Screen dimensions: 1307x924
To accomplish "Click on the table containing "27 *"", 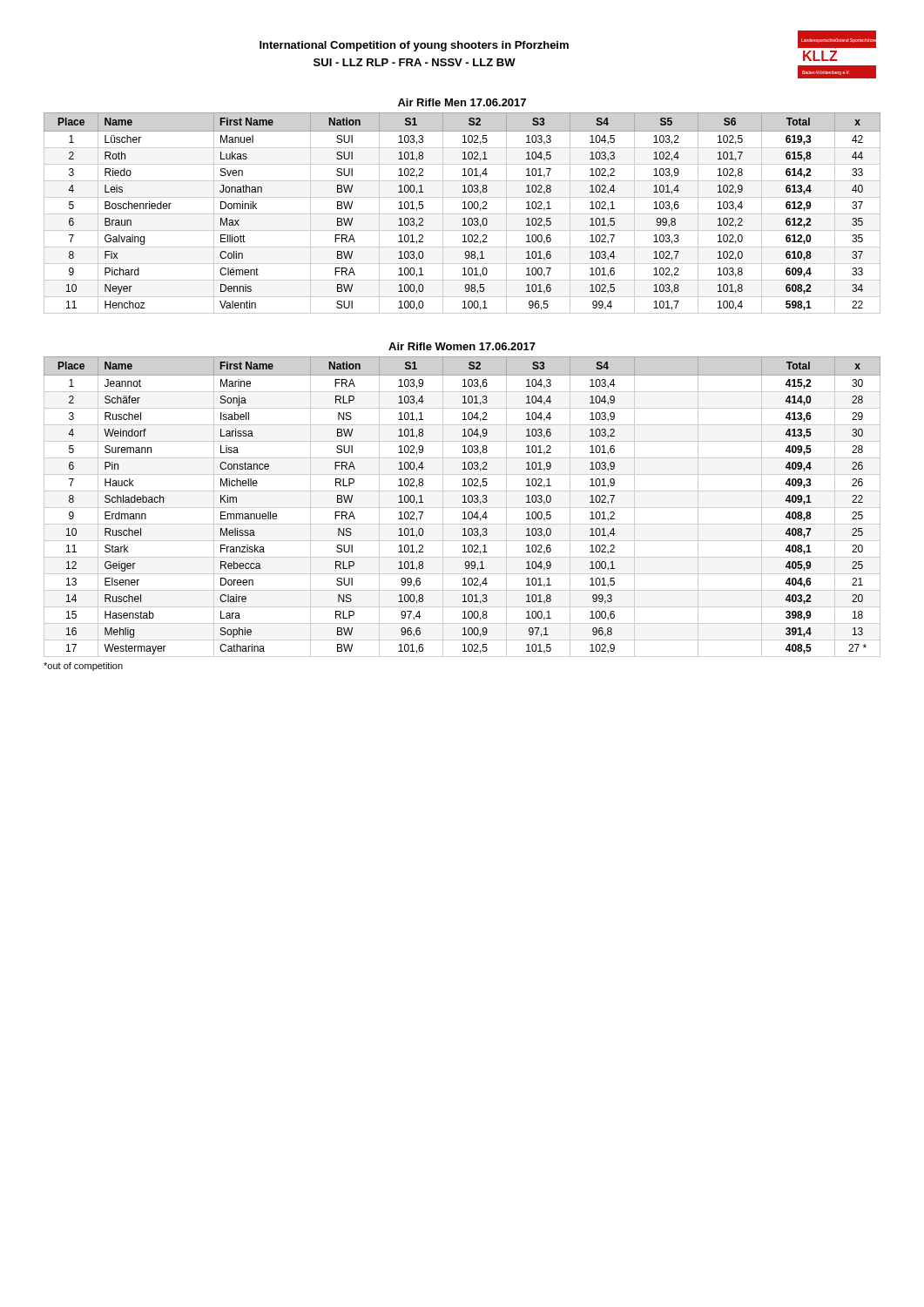I will coord(462,507).
